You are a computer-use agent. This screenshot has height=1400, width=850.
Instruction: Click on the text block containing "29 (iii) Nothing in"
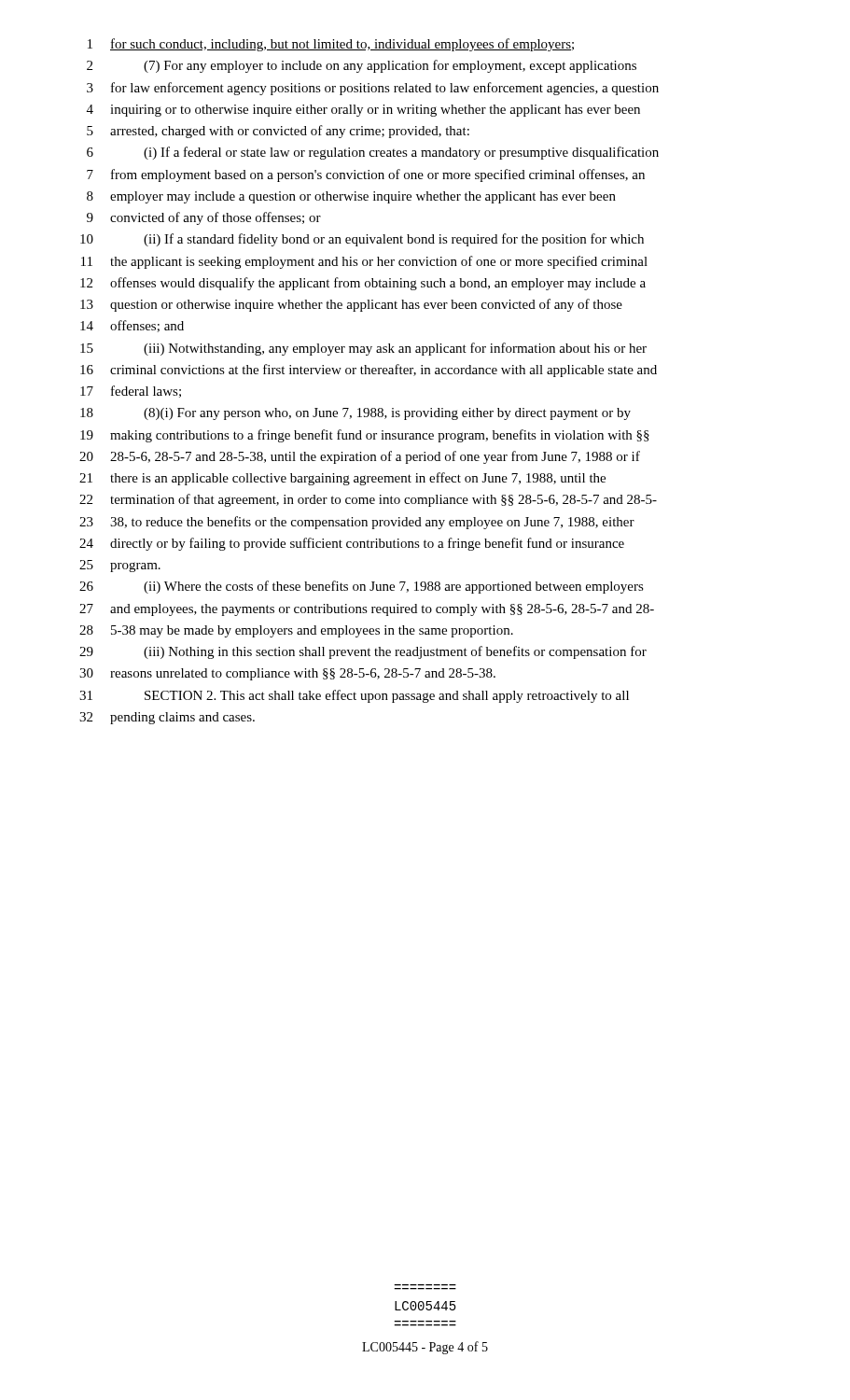pos(425,663)
